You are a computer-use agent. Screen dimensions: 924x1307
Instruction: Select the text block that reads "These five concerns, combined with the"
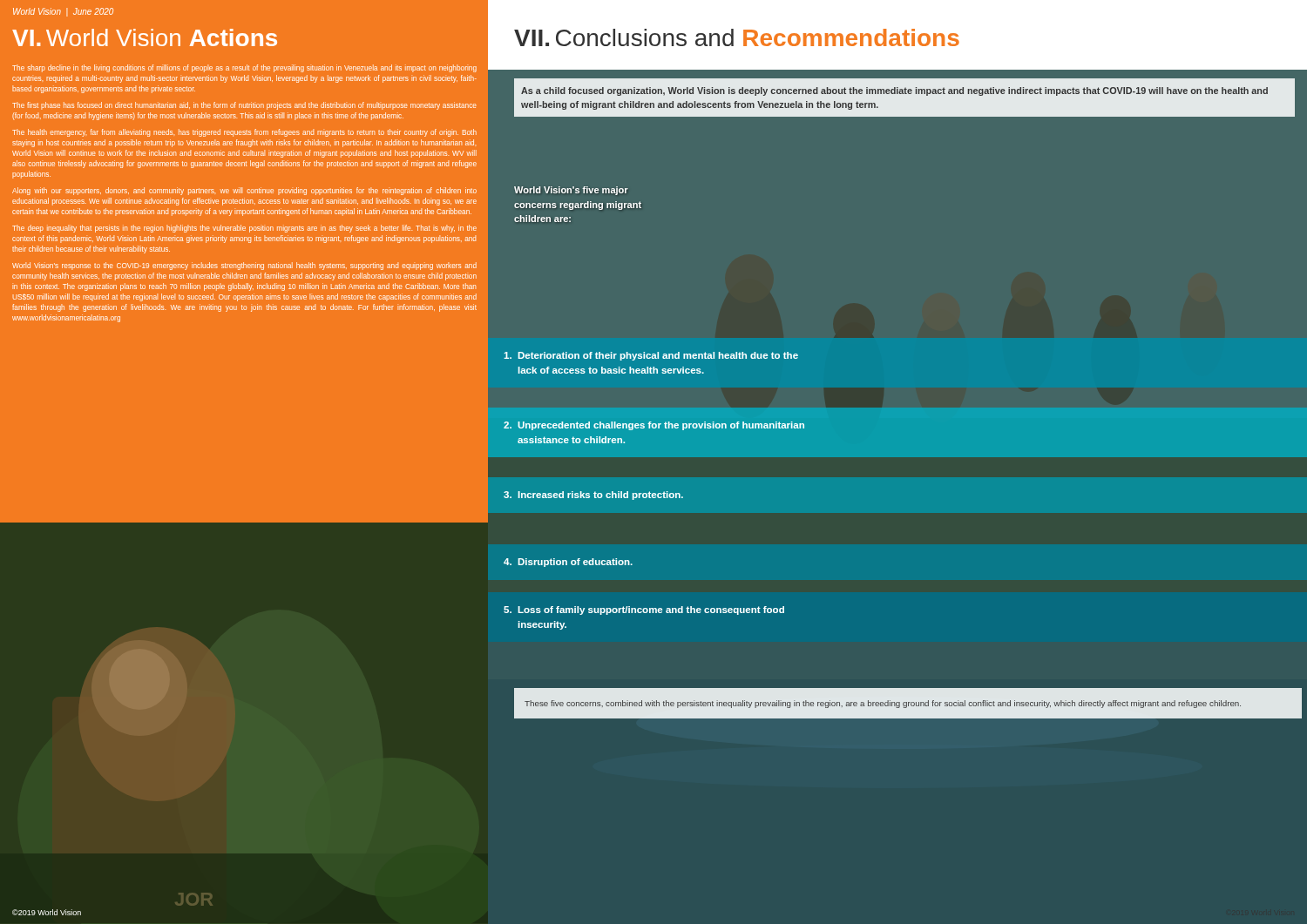tap(883, 703)
